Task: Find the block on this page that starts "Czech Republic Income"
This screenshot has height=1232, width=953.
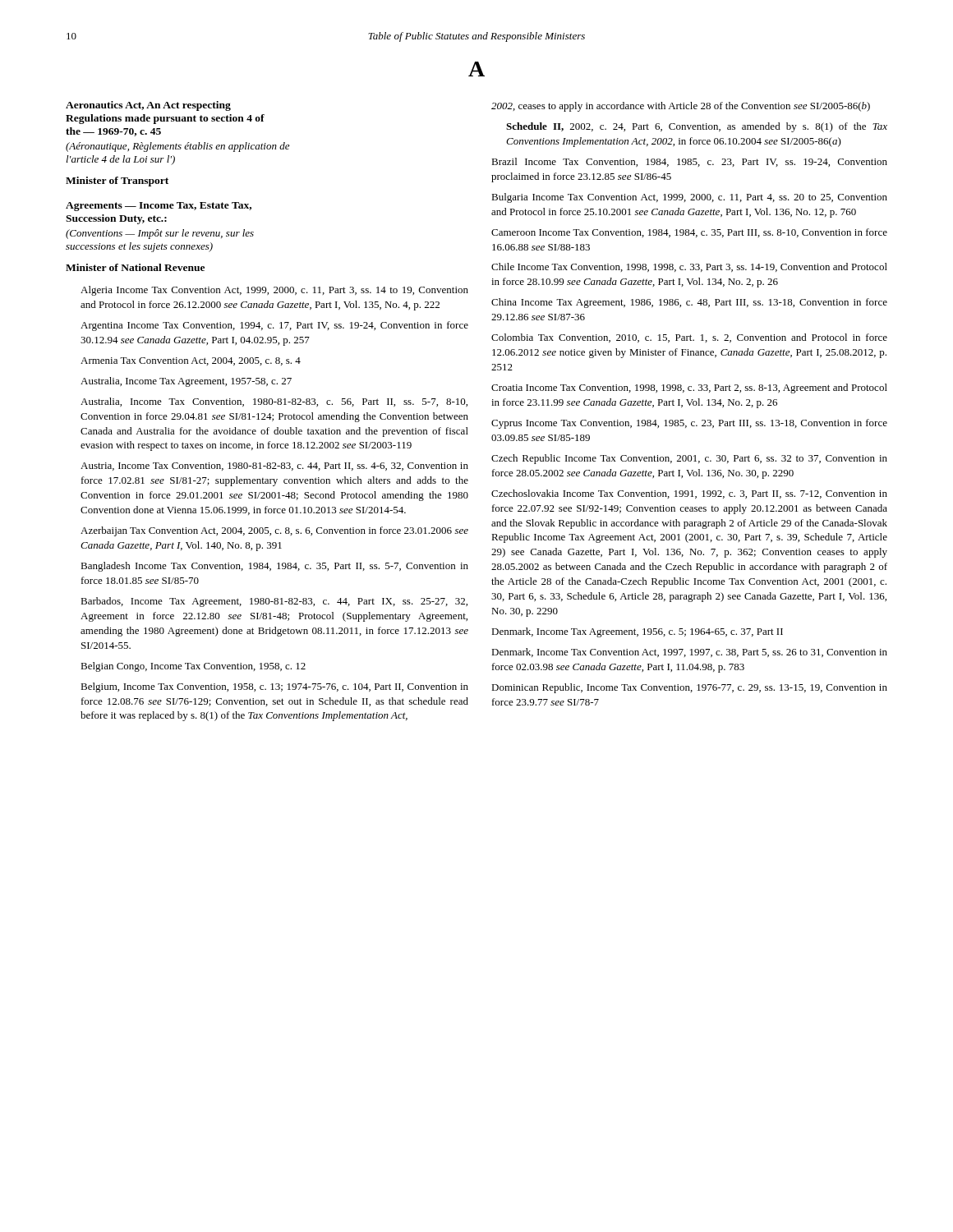Action: tap(689, 465)
